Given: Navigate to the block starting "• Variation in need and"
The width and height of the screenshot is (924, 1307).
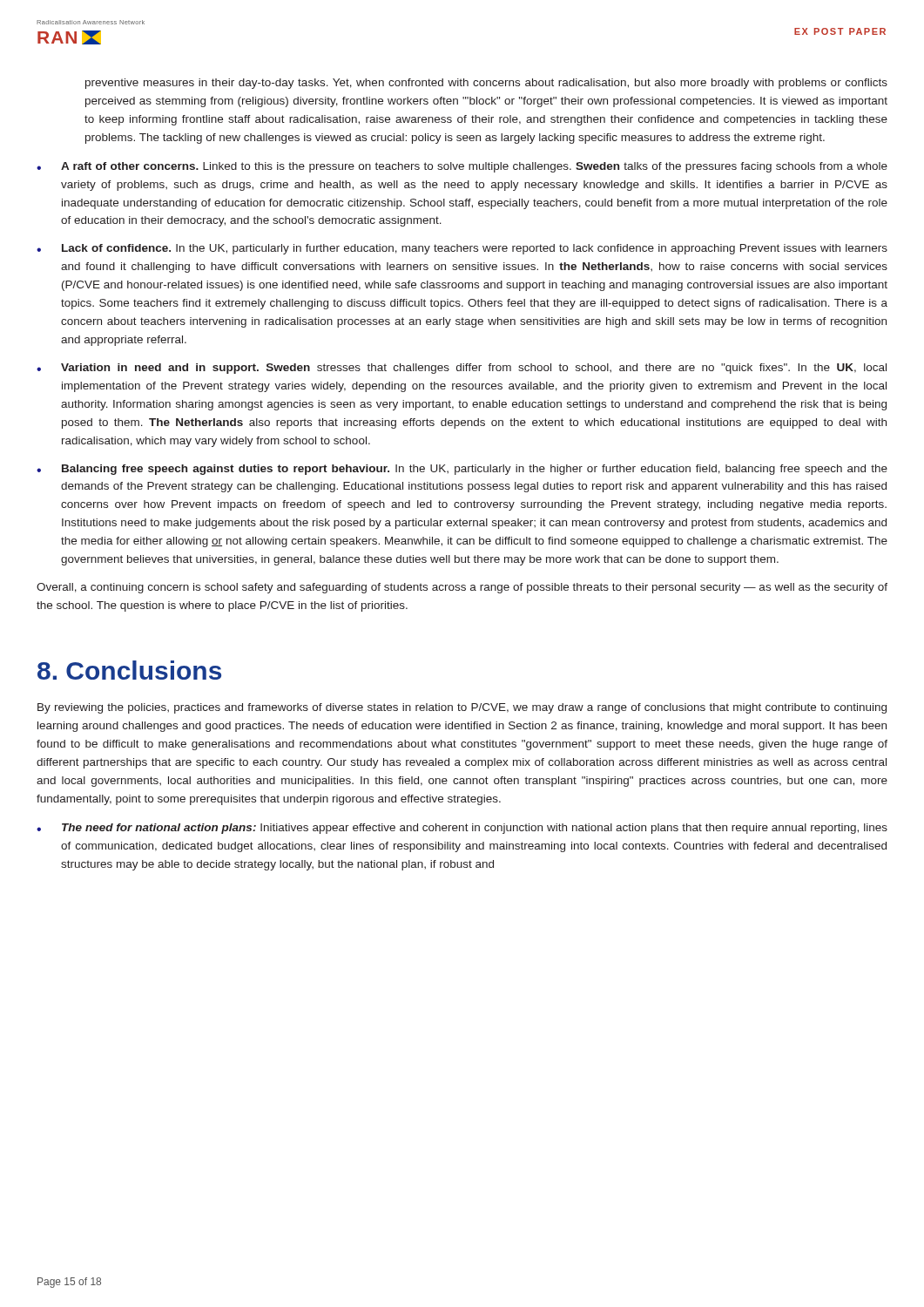Looking at the screenshot, I should pyautogui.click(x=462, y=404).
